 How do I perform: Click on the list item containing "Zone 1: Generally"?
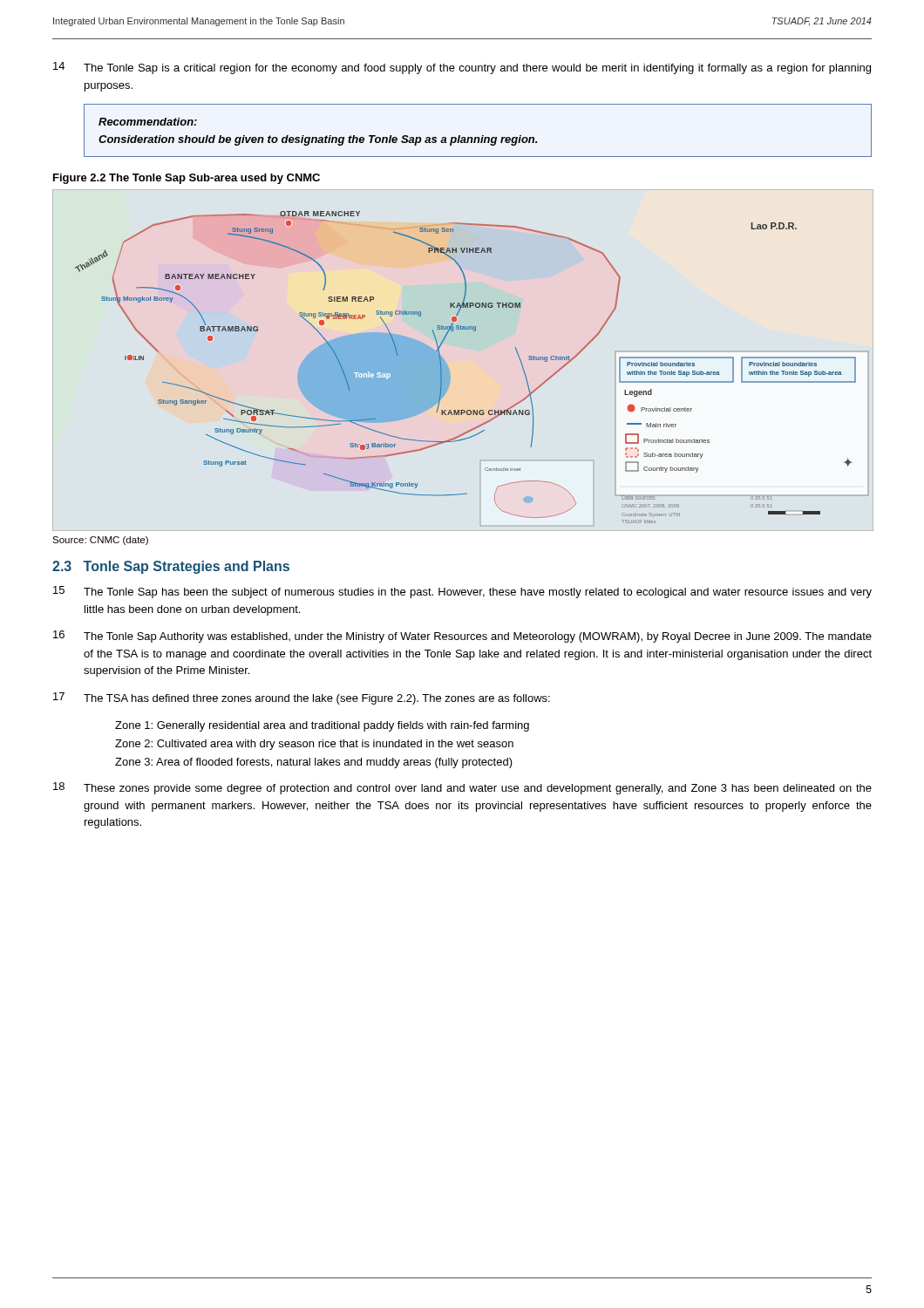pos(322,725)
